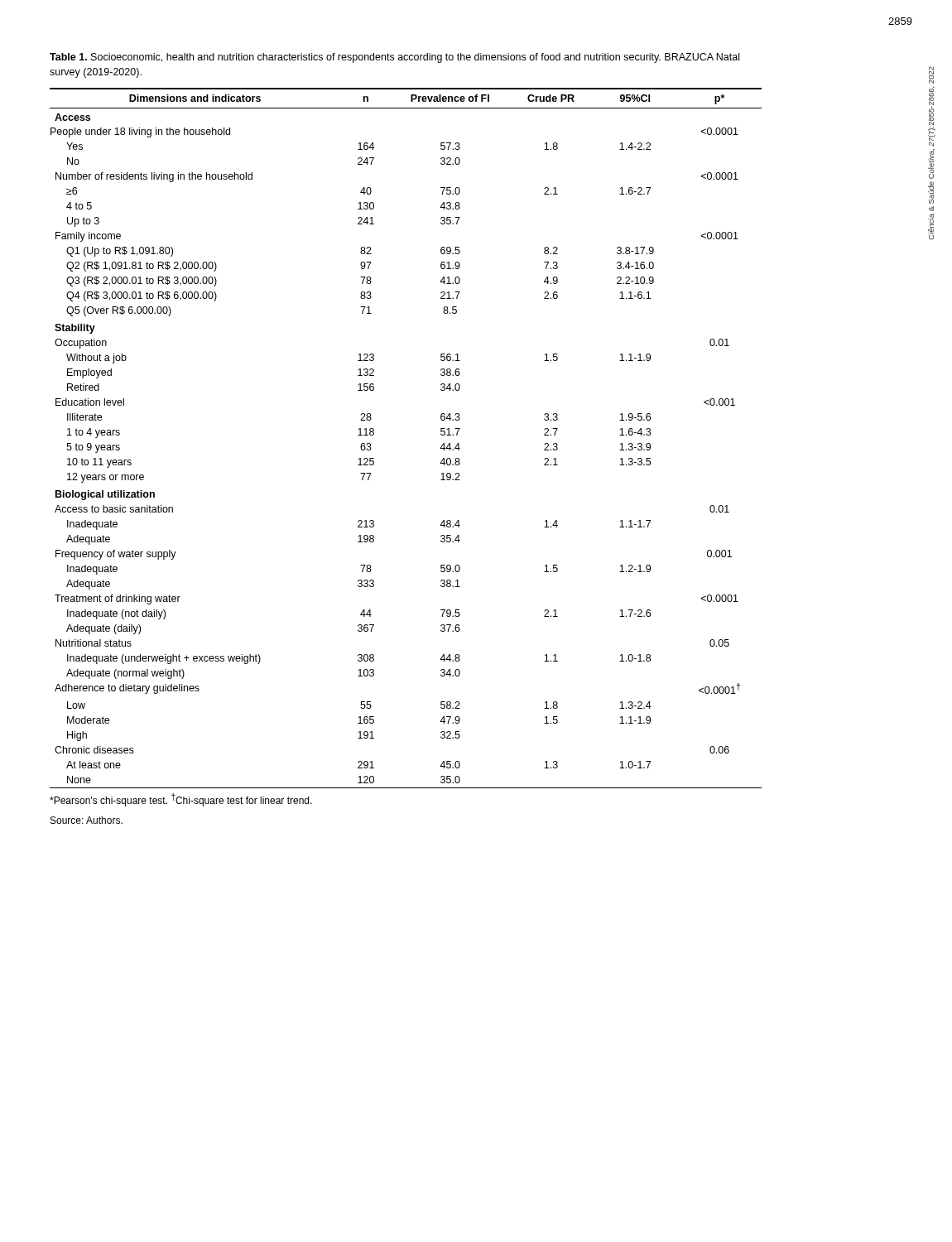The width and height of the screenshot is (952, 1242).
Task: Find the footnote that says "Pearson's chi-square test."
Action: (181, 800)
